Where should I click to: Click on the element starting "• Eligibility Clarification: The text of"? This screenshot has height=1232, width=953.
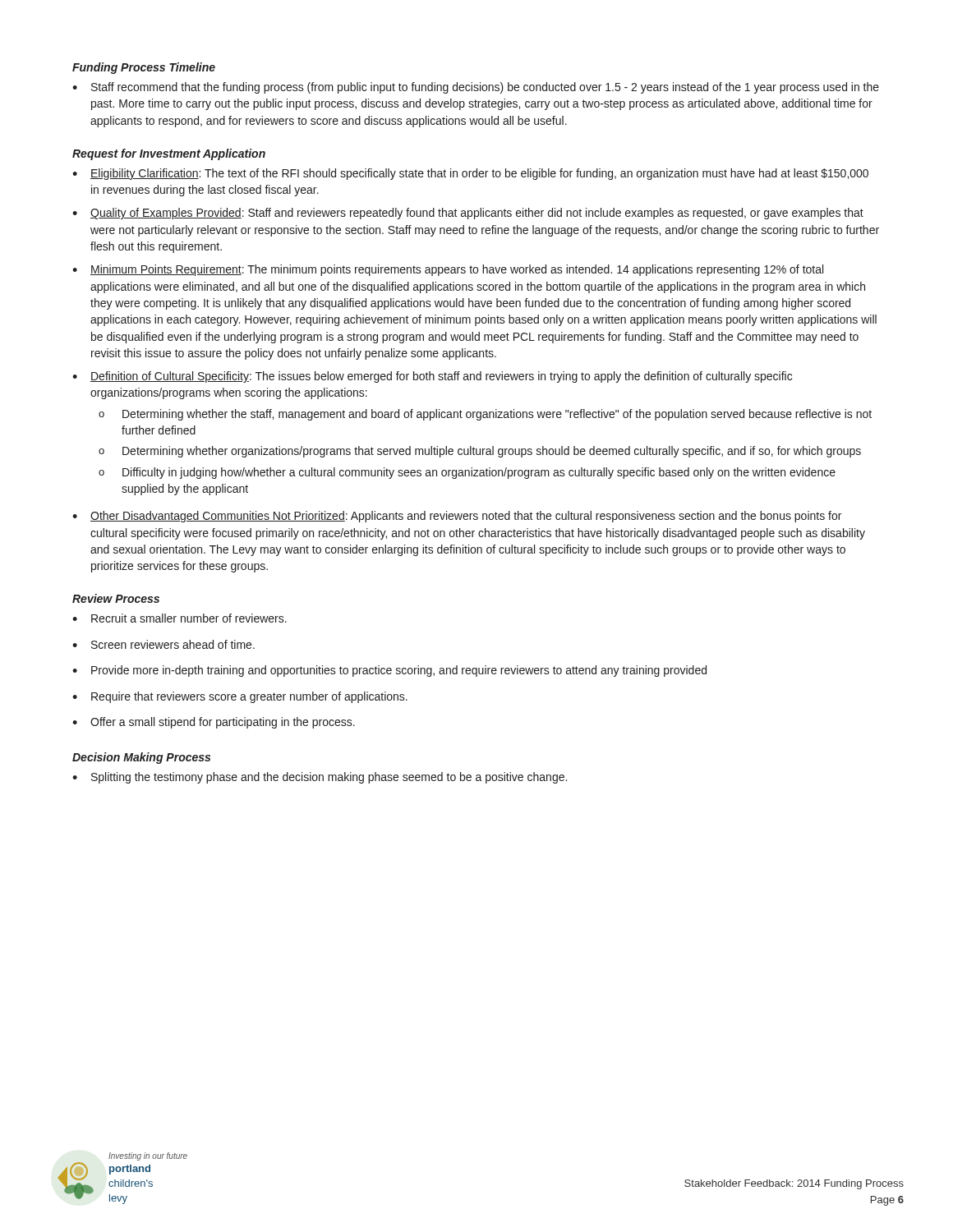point(476,182)
